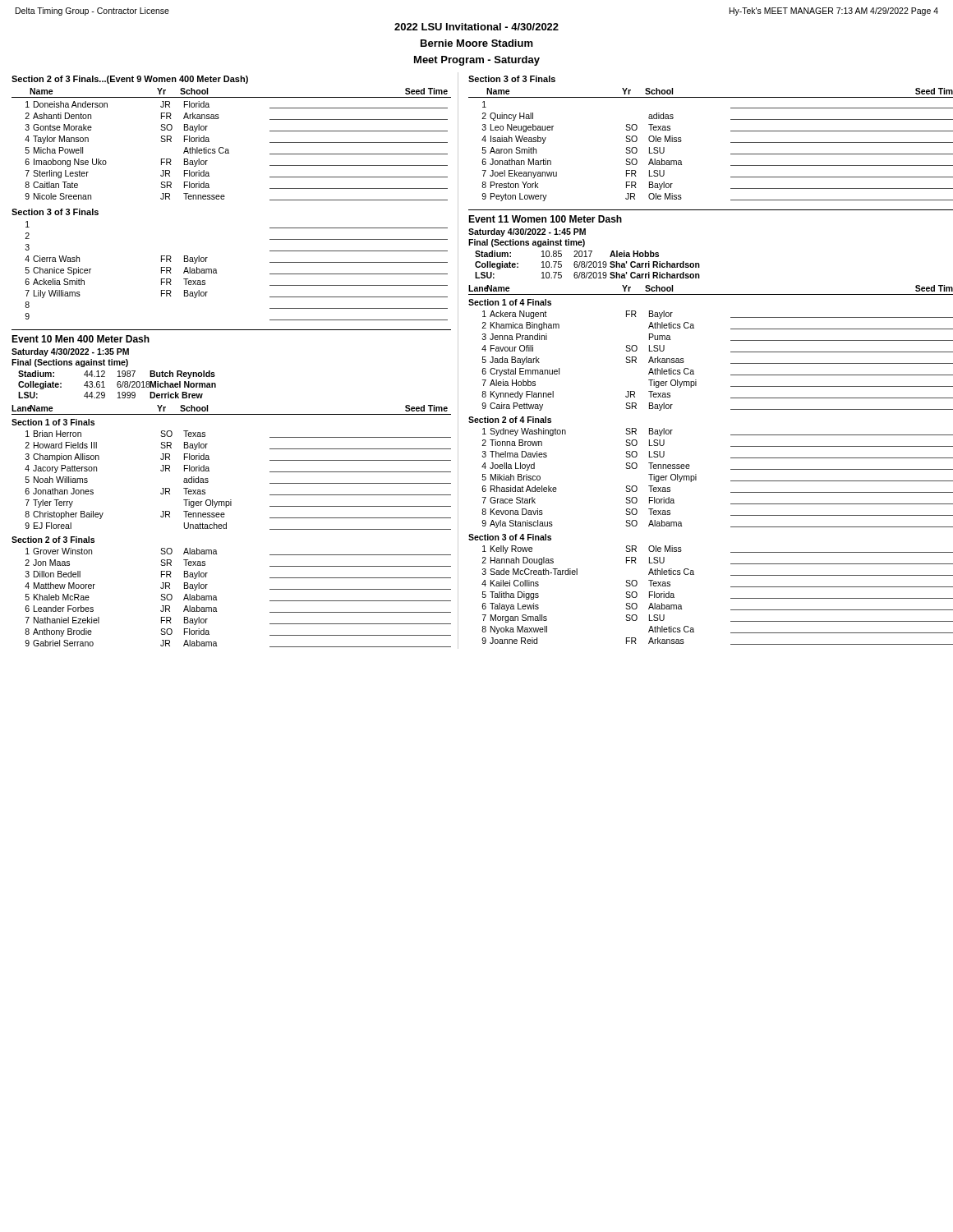953x1232 pixels.
Task: Point to the block starting "Section 1 of 3 Finals"
Action: pyautogui.click(x=53, y=422)
